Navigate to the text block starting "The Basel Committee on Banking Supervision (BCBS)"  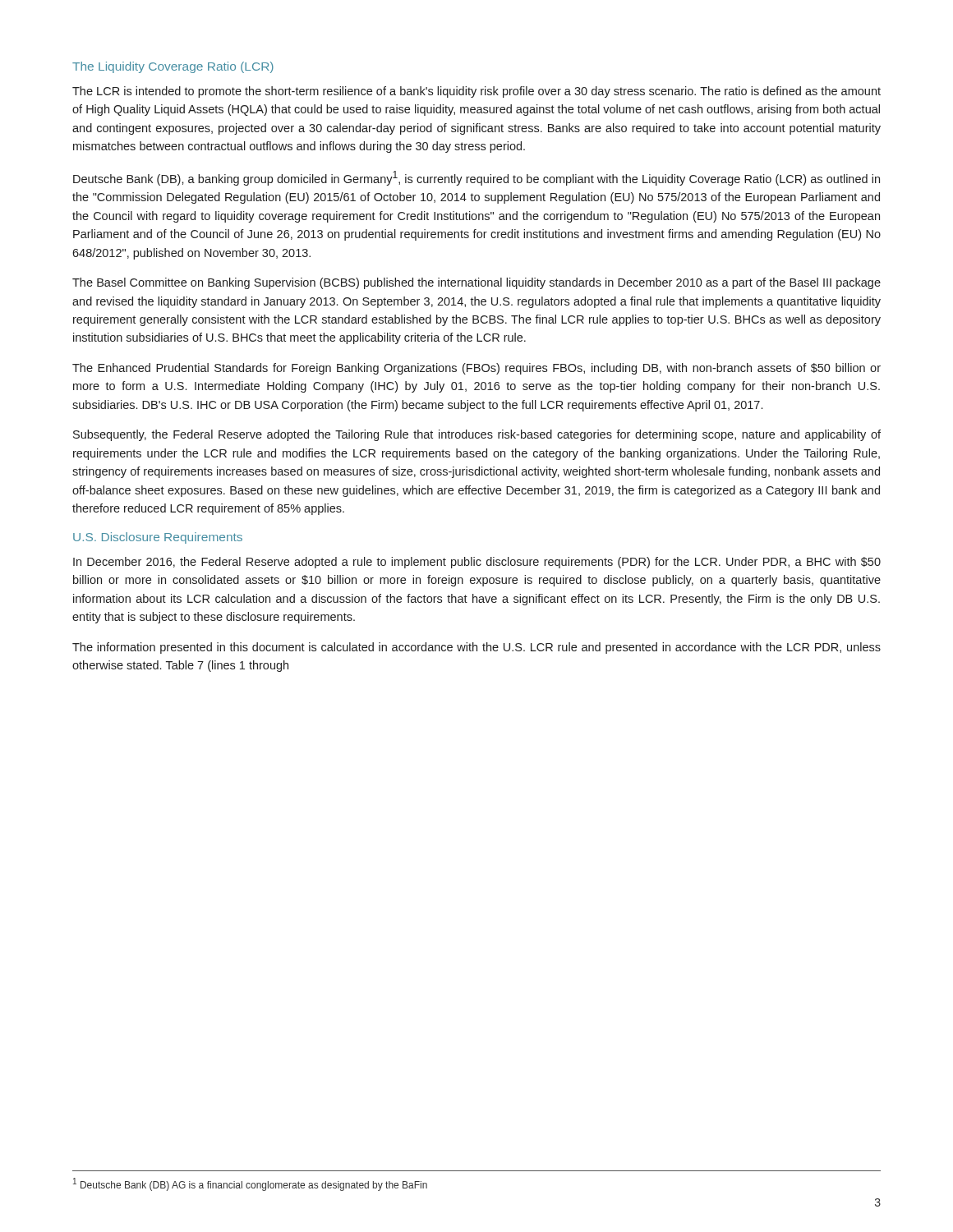[x=476, y=310]
